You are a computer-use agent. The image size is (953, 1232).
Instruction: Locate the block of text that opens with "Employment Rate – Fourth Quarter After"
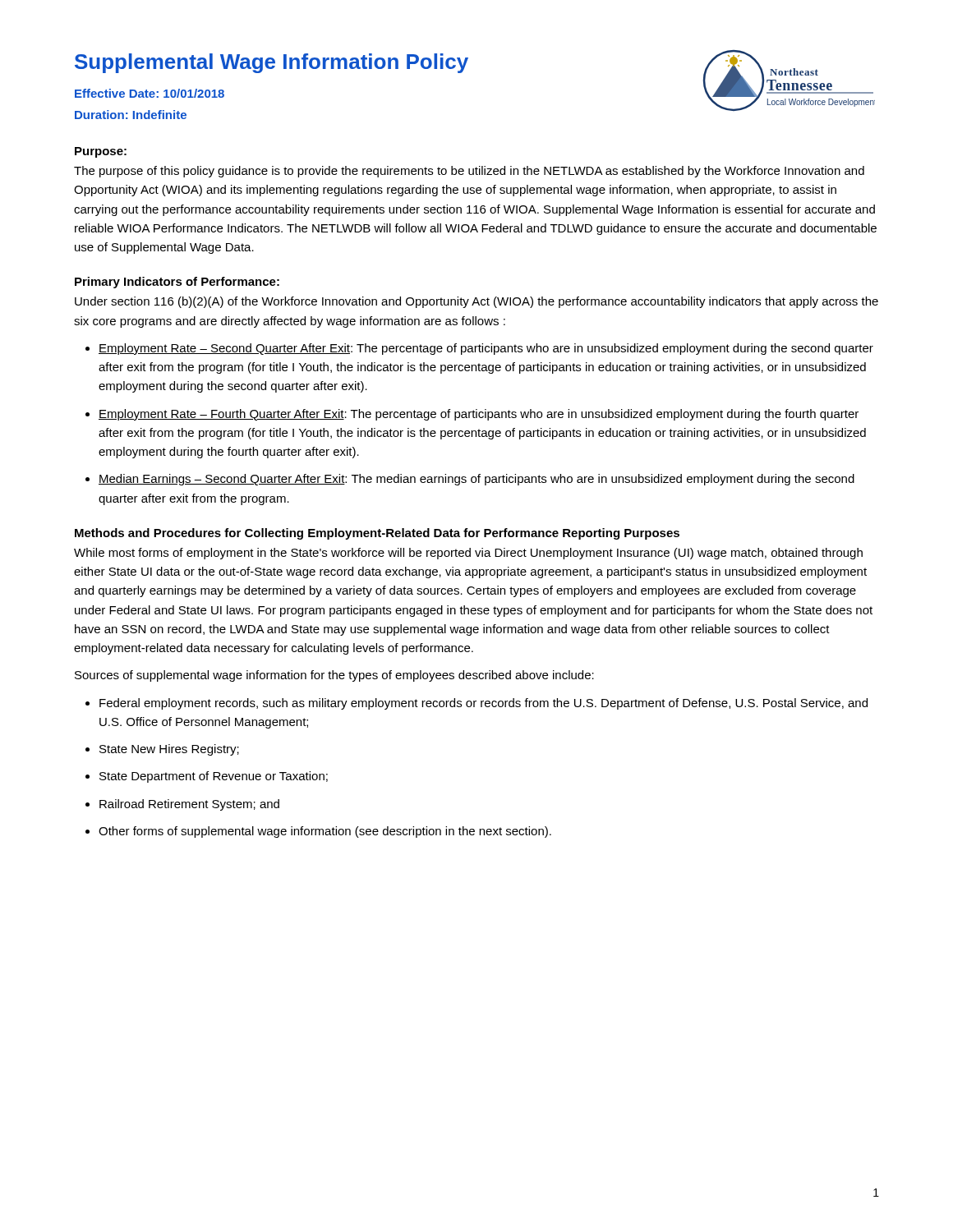[489, 432]
